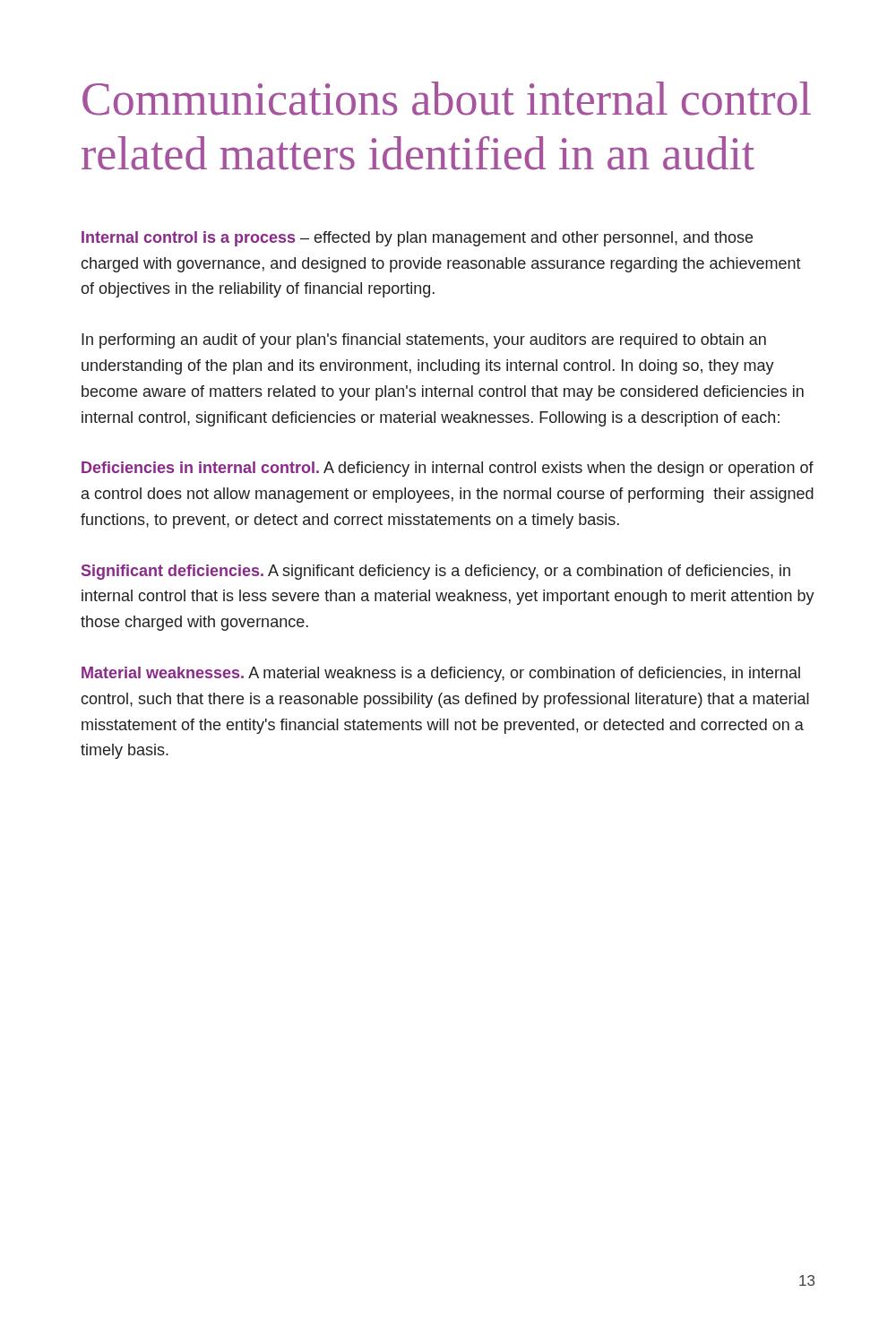The image size is (896, 1344).
Task: Point to the title beginning "Communications about internal control related"
Action: point(446,127)
